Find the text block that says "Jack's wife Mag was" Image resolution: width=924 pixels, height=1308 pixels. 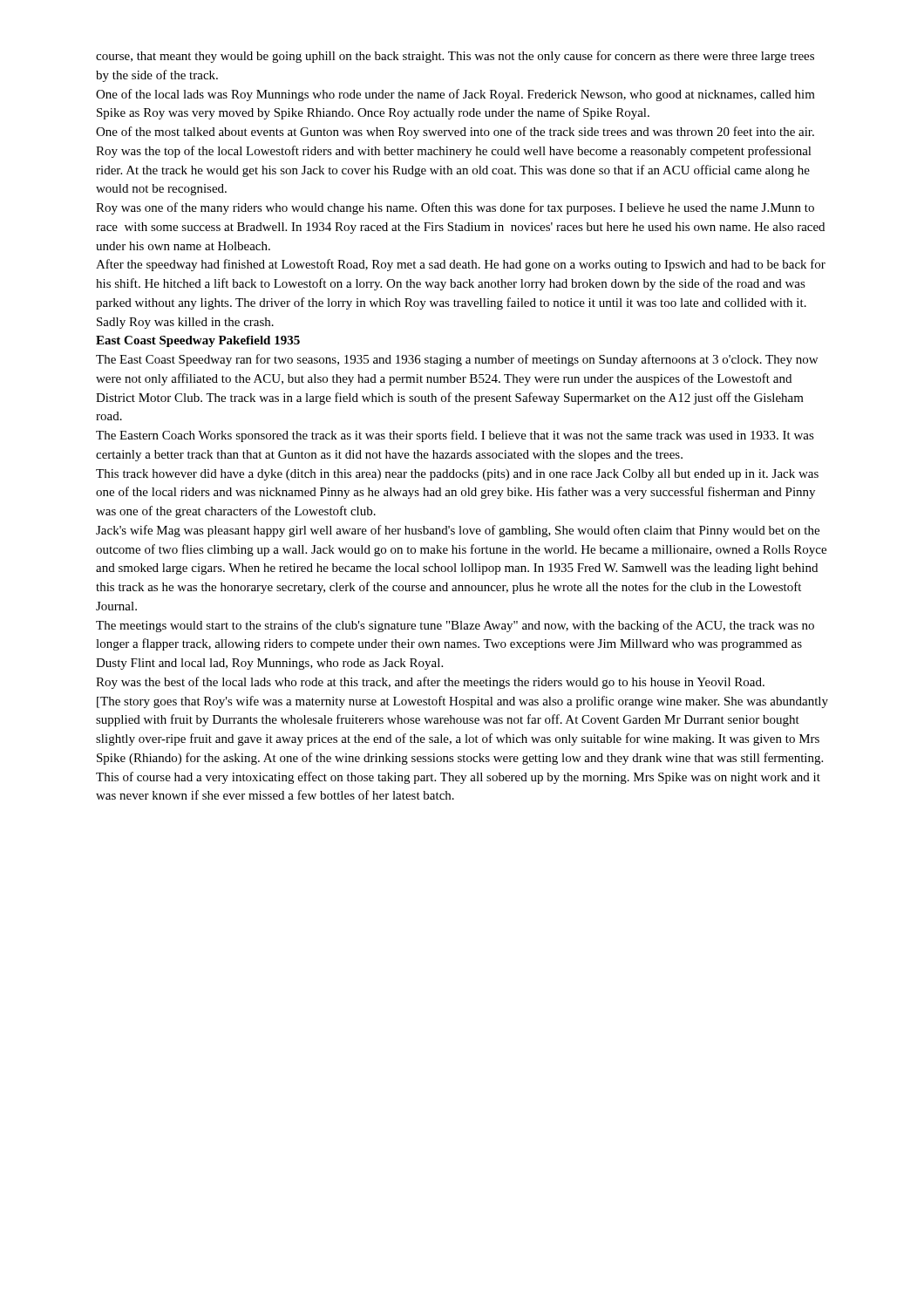tap(462, 569)
